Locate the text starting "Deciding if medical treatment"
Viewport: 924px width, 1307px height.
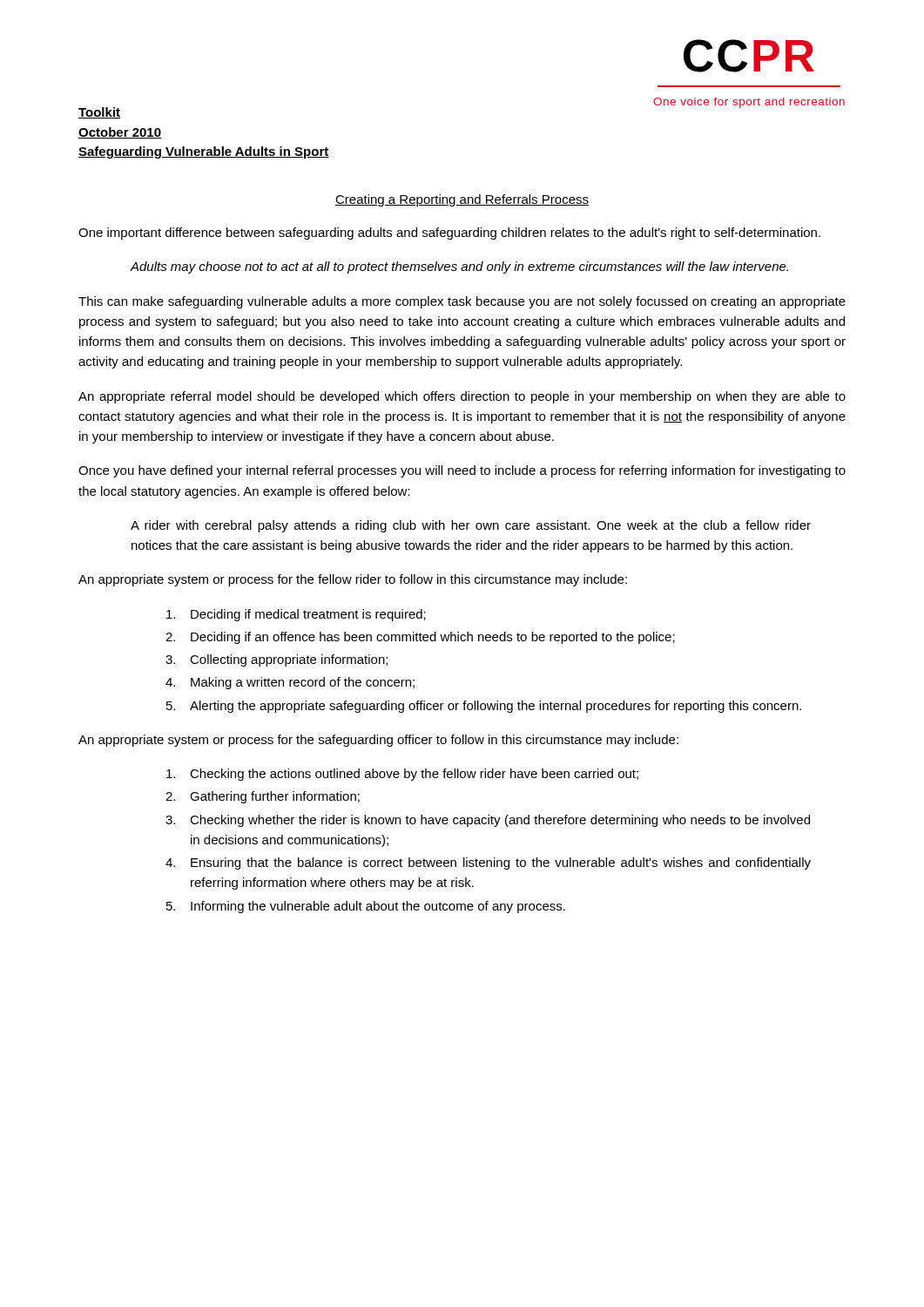(x=296, y=615)
